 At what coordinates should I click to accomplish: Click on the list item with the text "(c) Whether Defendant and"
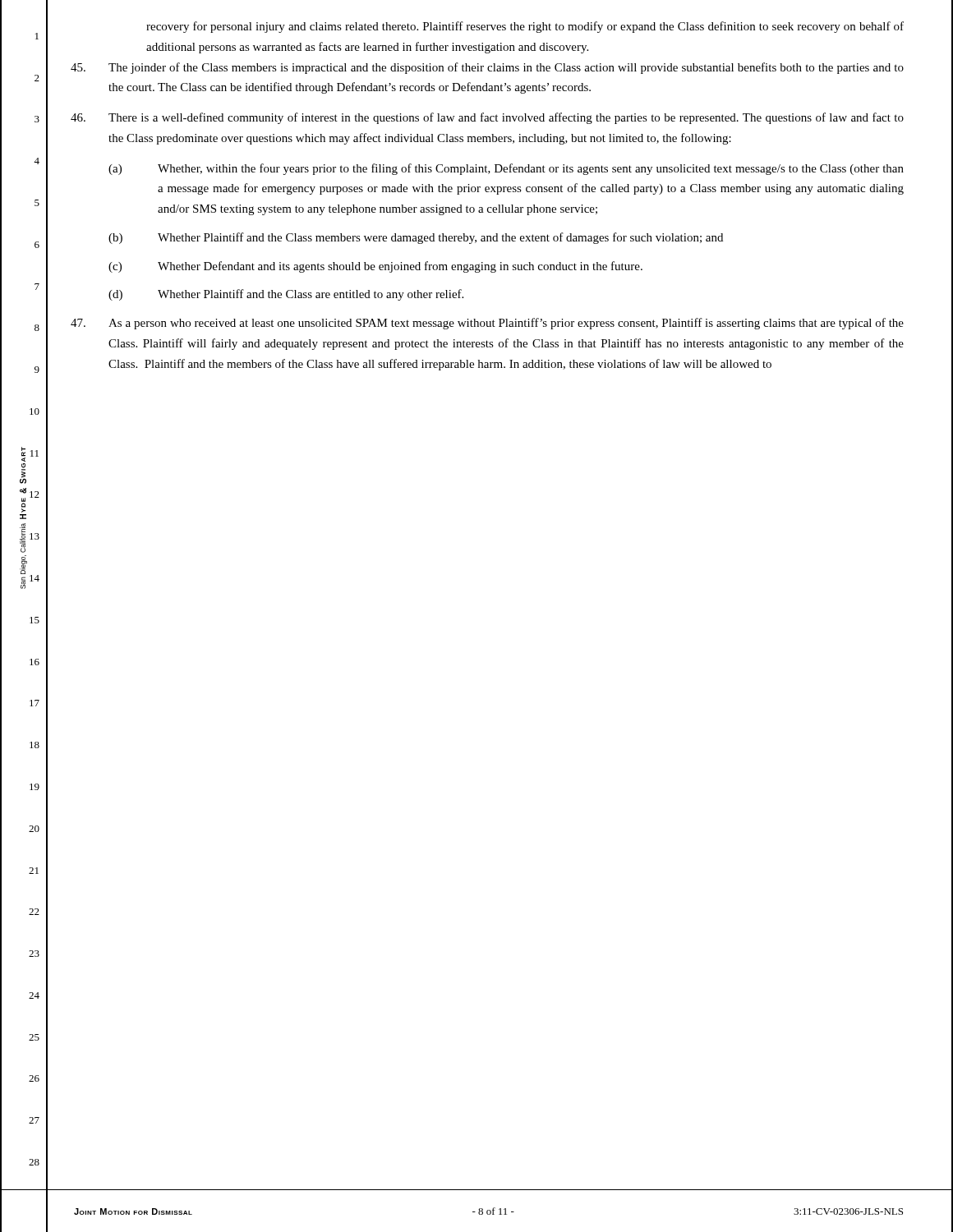(x=506, y=266)
